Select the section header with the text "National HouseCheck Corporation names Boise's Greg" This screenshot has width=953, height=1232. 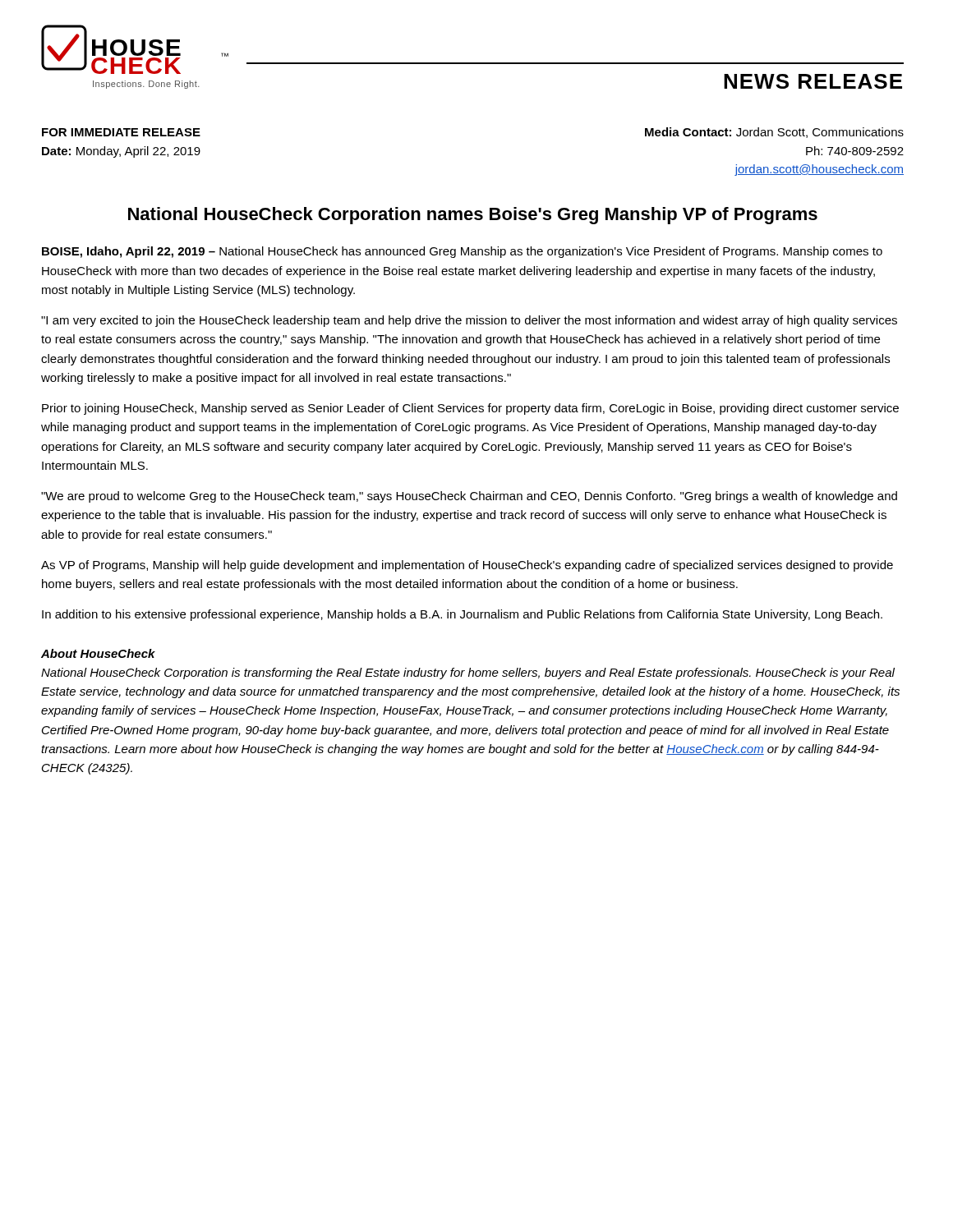coord(472,214)
